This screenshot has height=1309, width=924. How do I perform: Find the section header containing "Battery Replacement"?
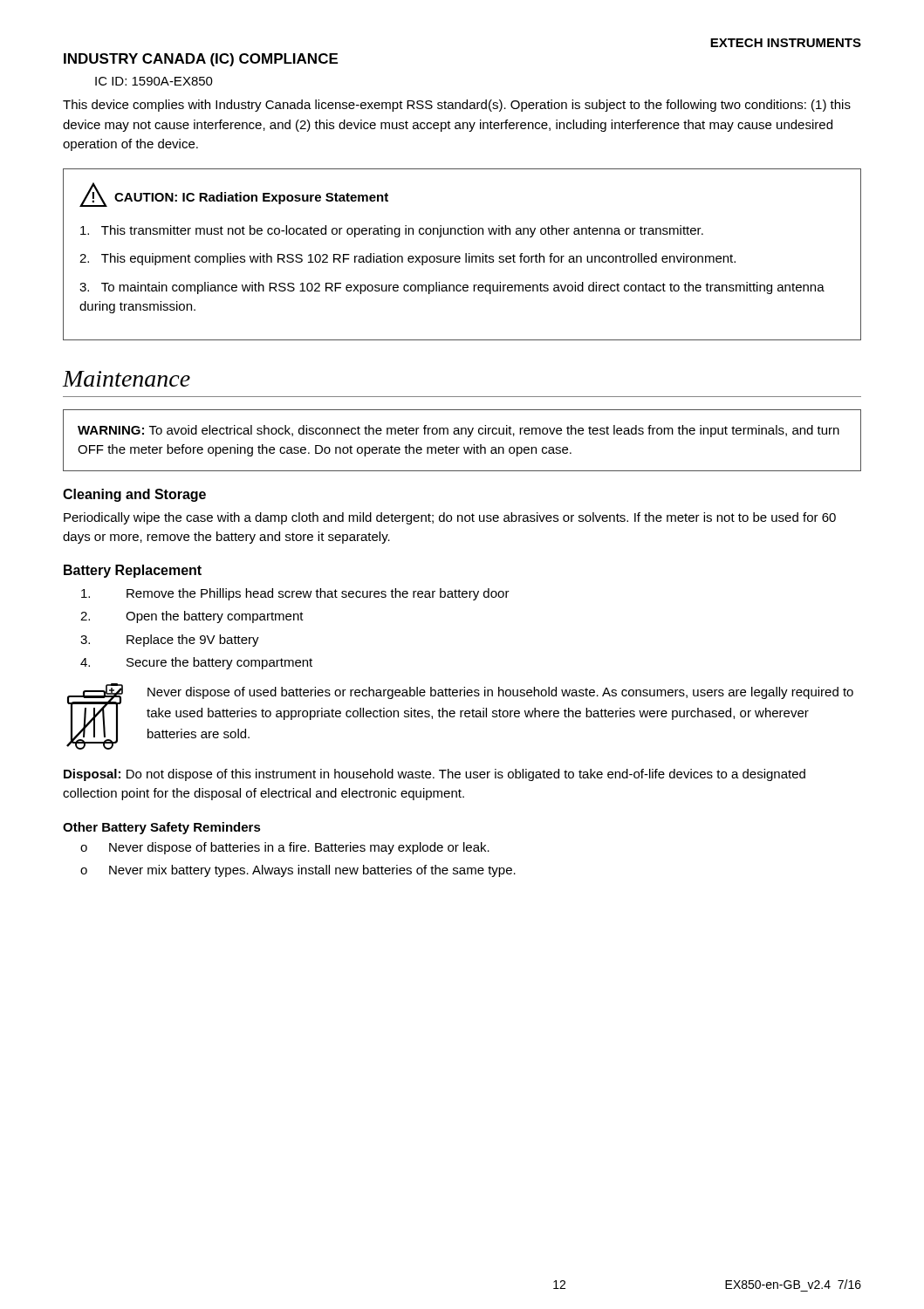click(x=132, y=570)
